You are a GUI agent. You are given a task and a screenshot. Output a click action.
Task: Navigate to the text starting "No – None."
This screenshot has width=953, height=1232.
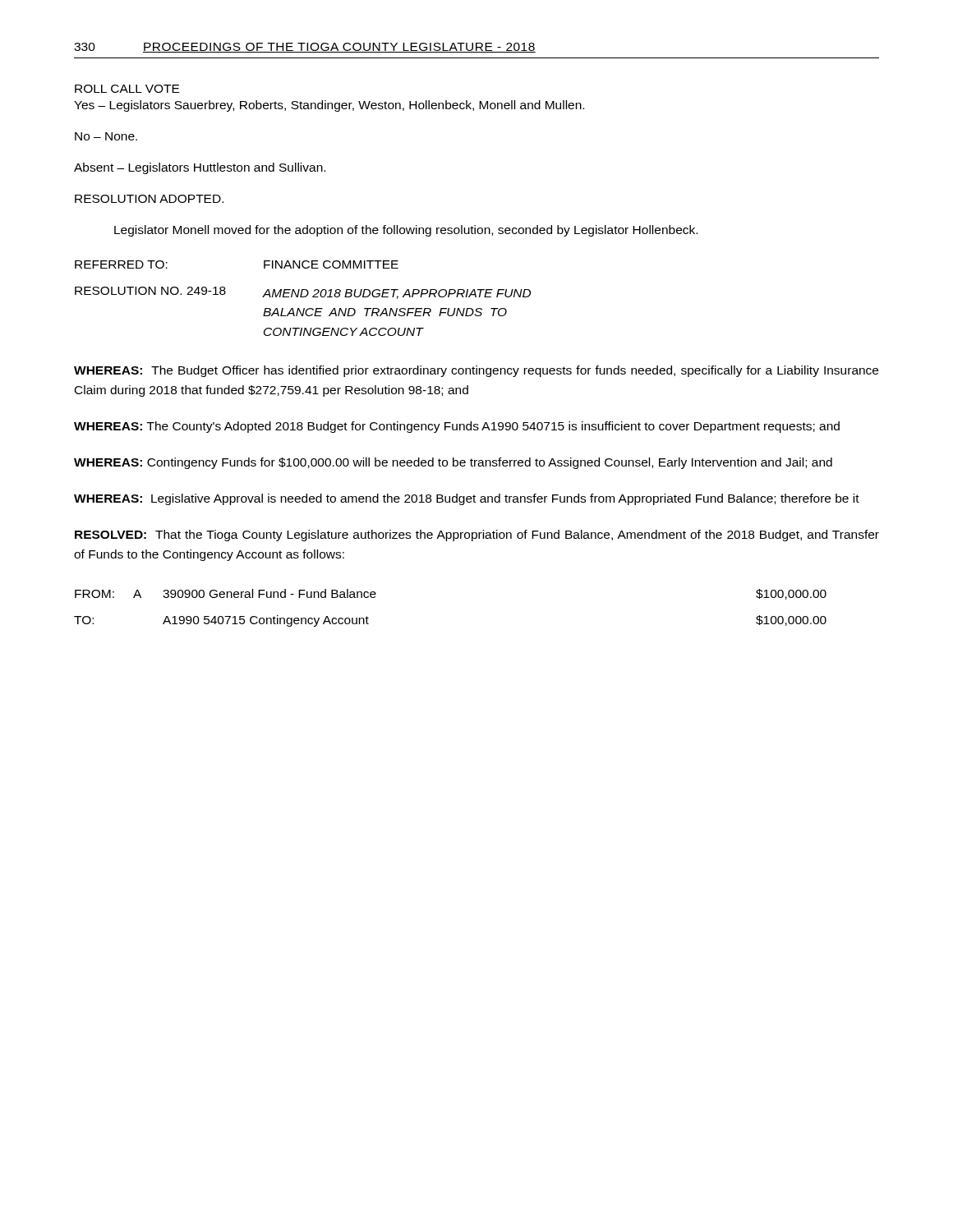106,136
